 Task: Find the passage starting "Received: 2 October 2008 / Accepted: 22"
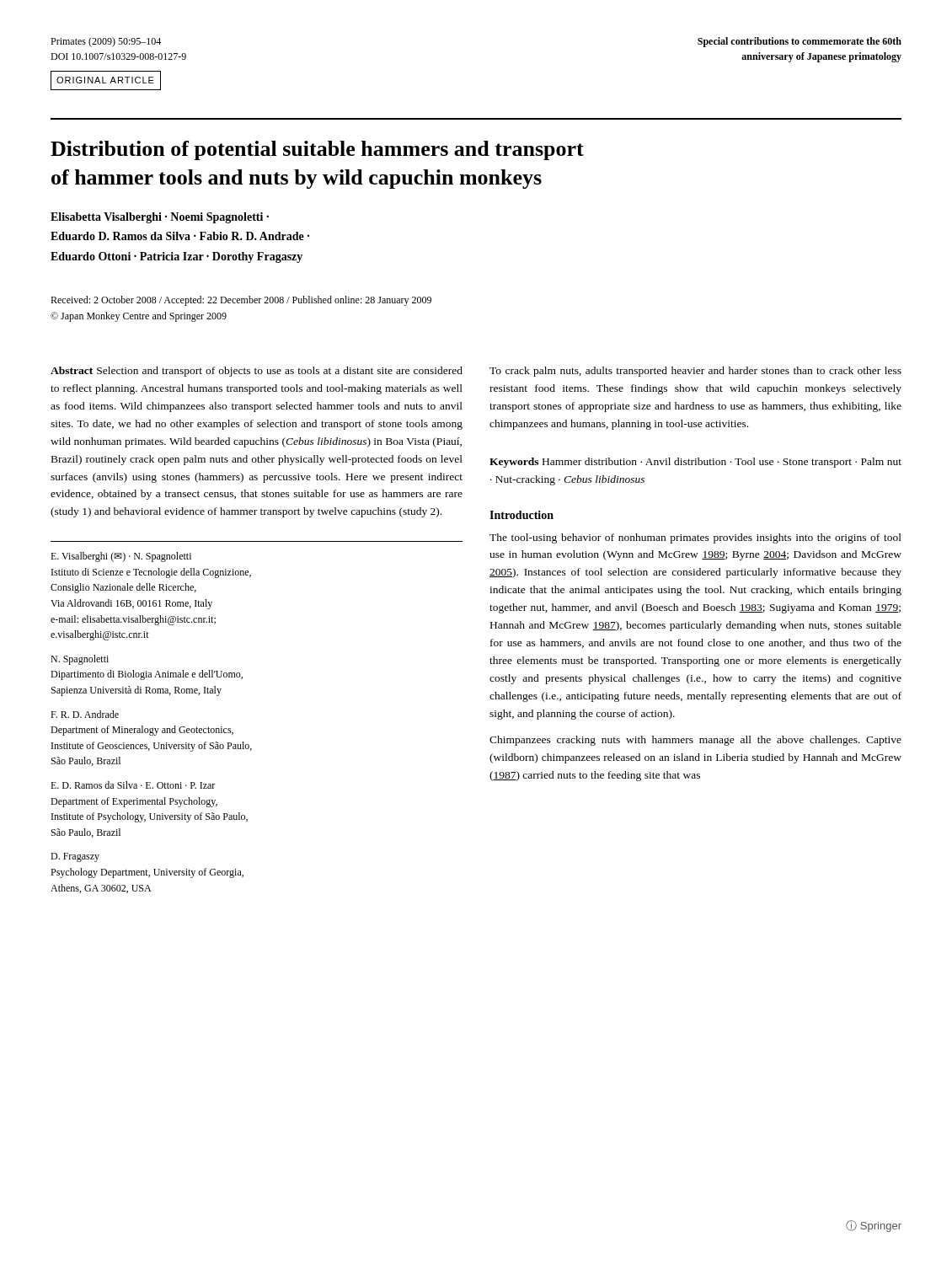tap(241, 308)
